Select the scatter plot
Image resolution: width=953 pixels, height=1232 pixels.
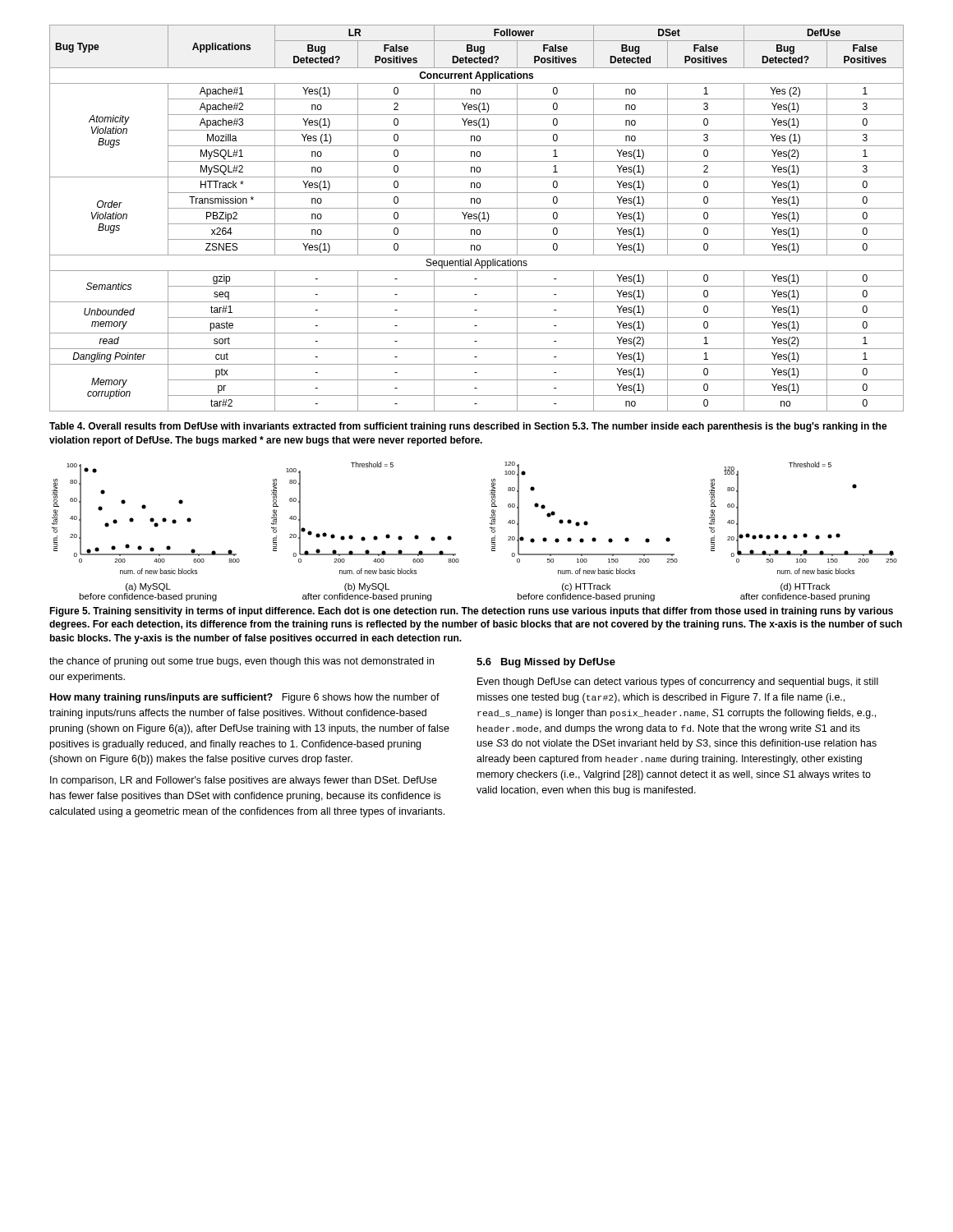(x=476, y=529)
